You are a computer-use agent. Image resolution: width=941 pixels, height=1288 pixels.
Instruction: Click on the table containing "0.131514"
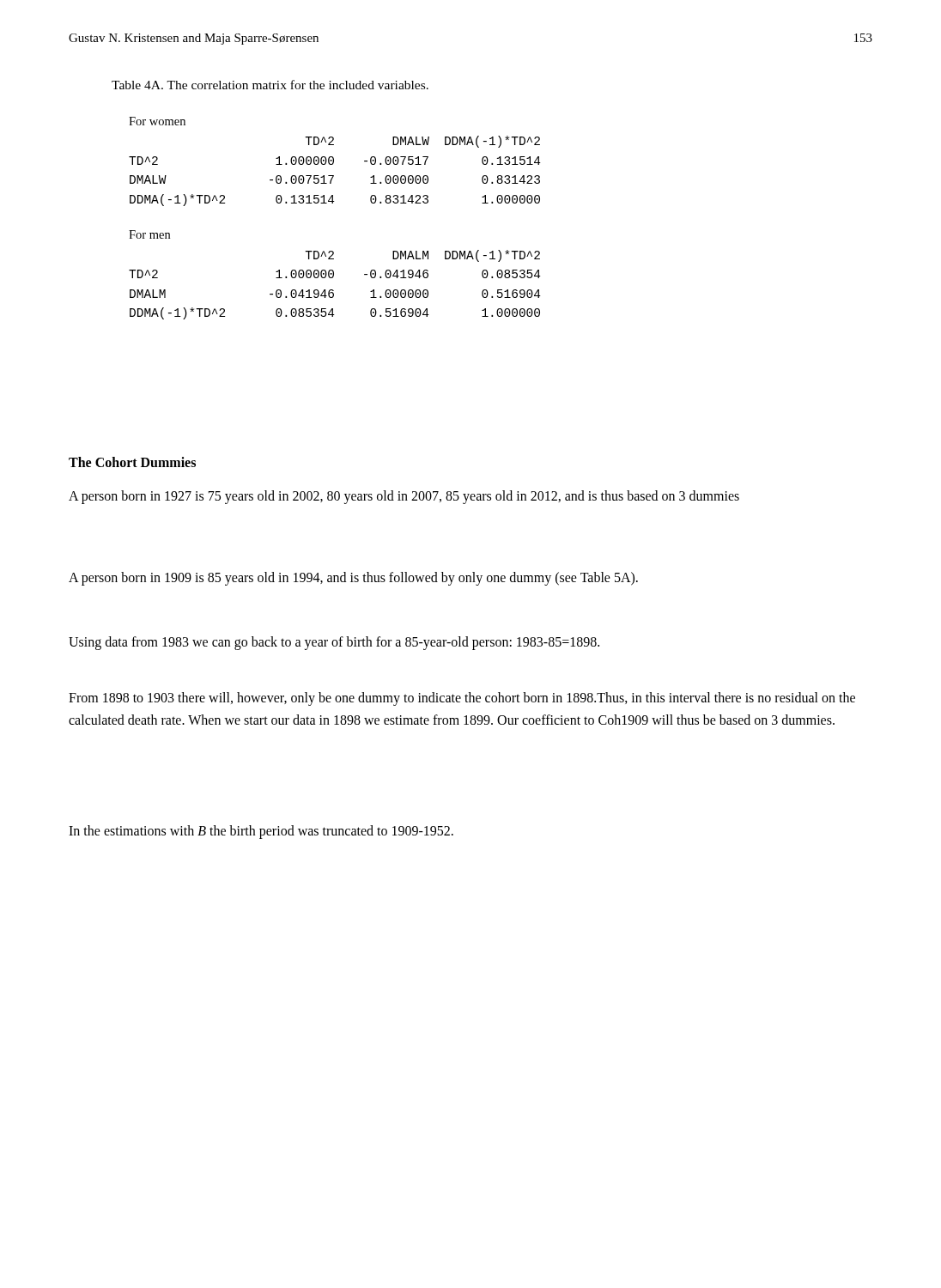click(x=335, y=218)
